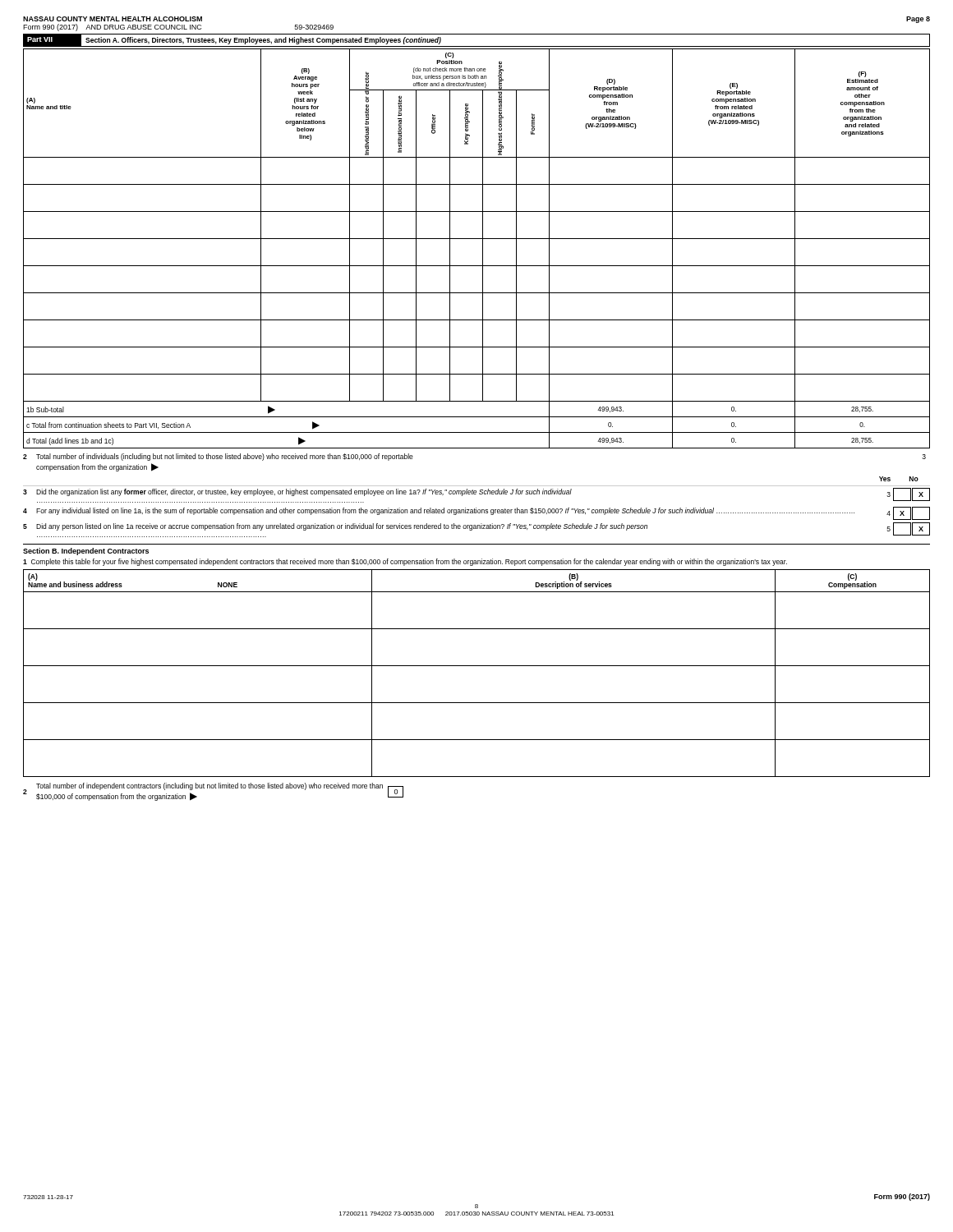
Task: Click on the block starting "5 Did any person"
Action: (476, 531)
